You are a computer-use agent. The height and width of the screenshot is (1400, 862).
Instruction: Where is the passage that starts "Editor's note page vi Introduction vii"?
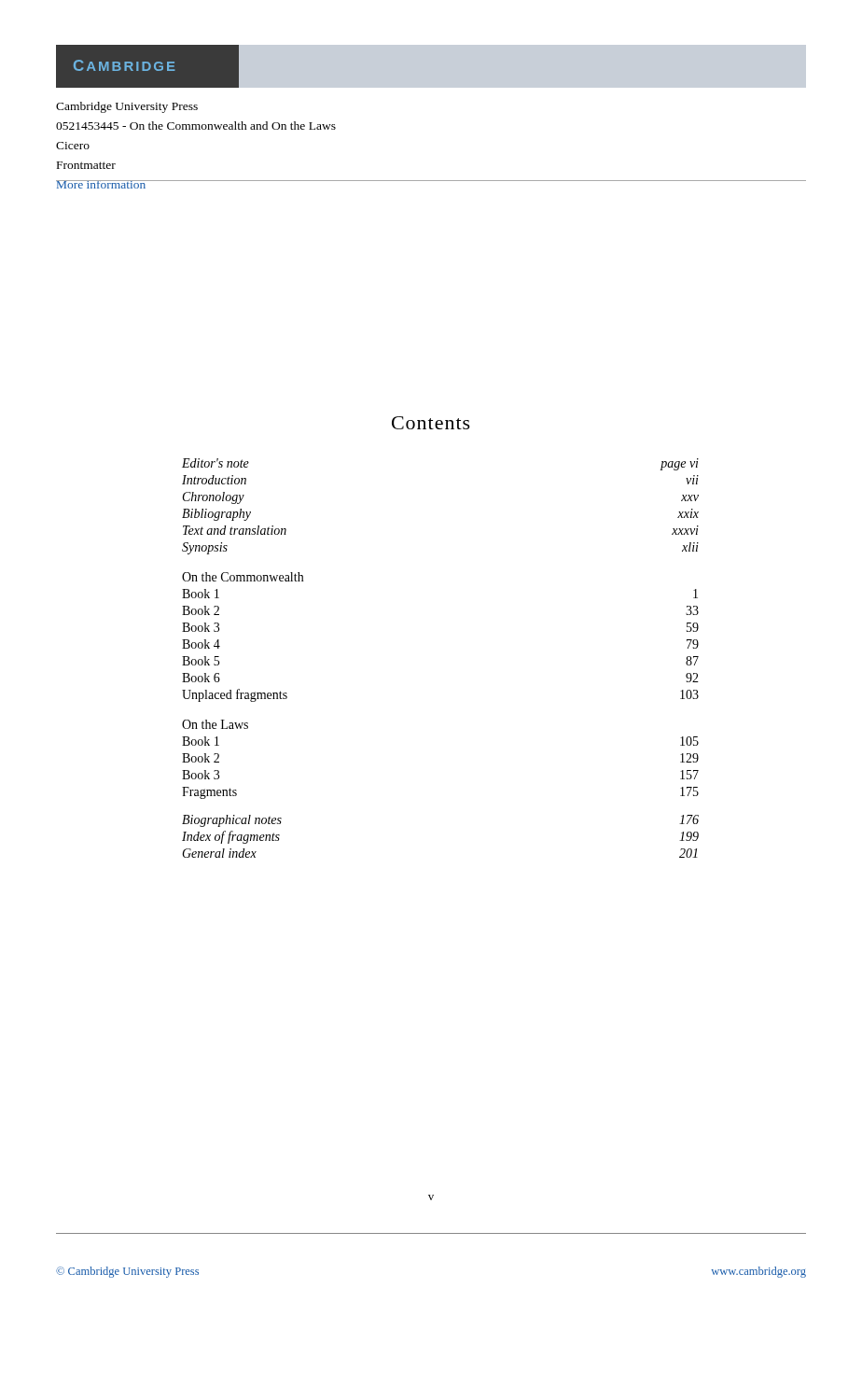tap(212, 464)
